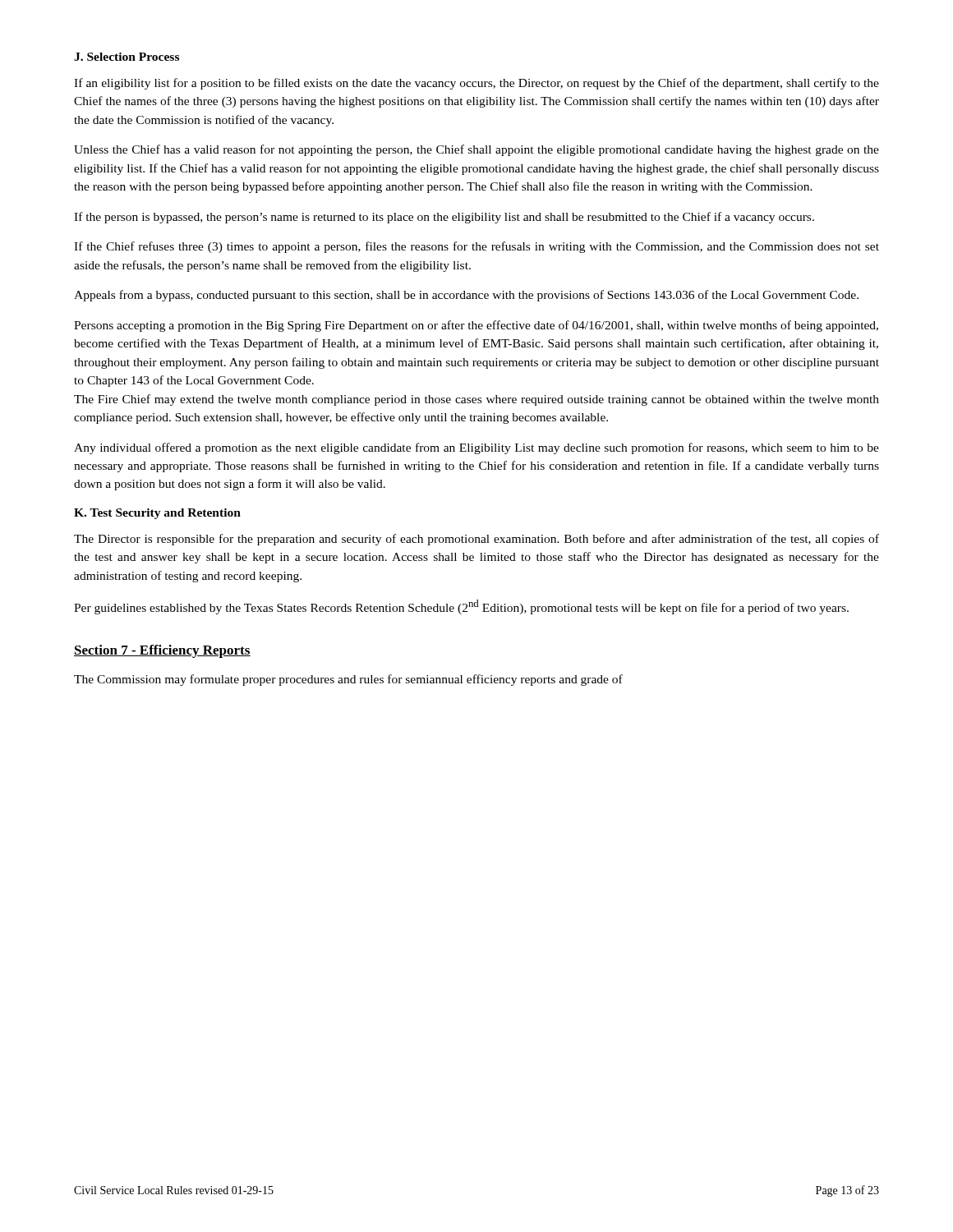The height and width of the screenshot is (1232, 953).
Task: Point to the block starting "The Director is responsible for the preparation and"
Action: coord(476,557)
